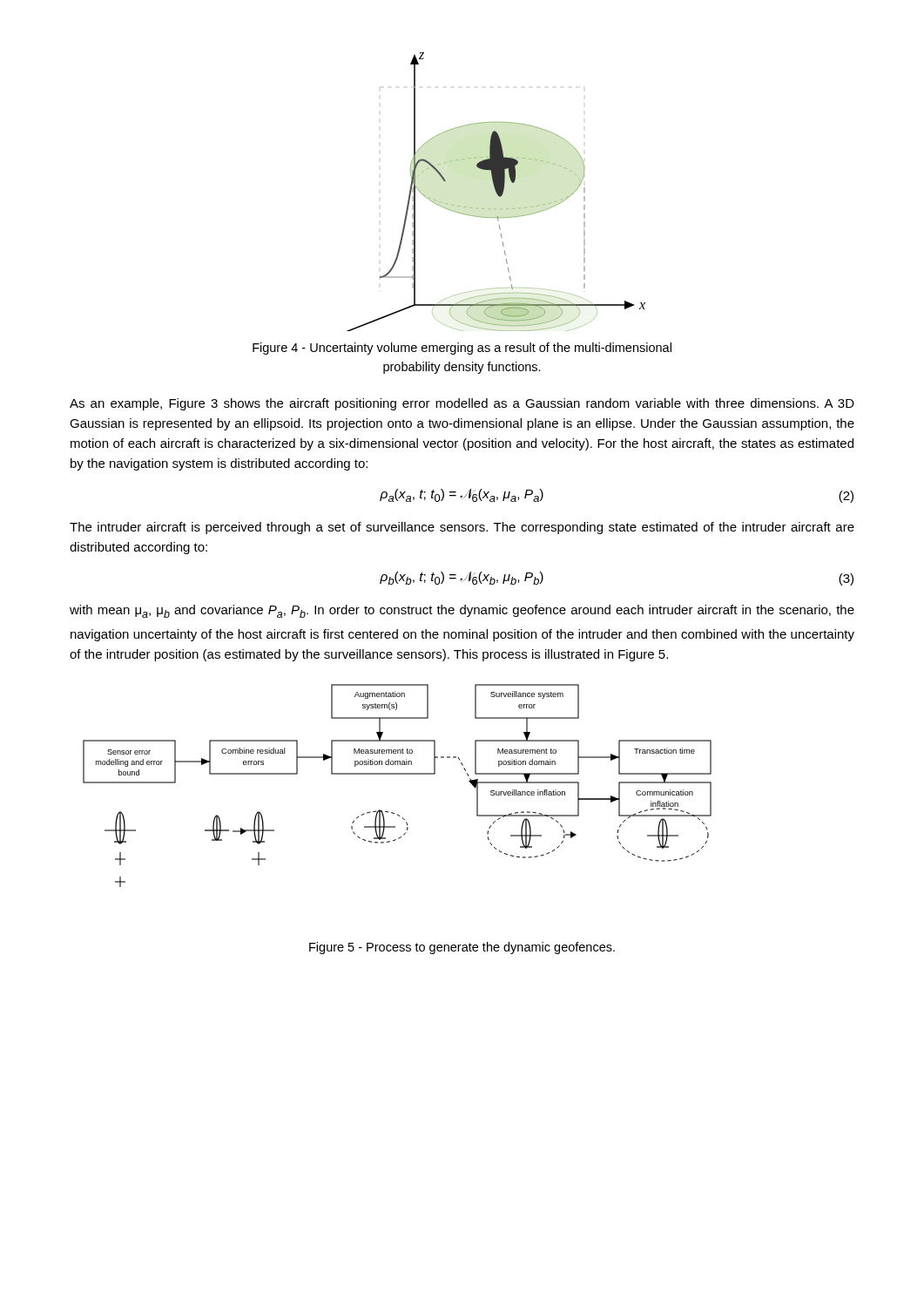
Task: Click on the text block containing "The intruder aircraft"
Action: pyautogui.click(x=462, y=537)
